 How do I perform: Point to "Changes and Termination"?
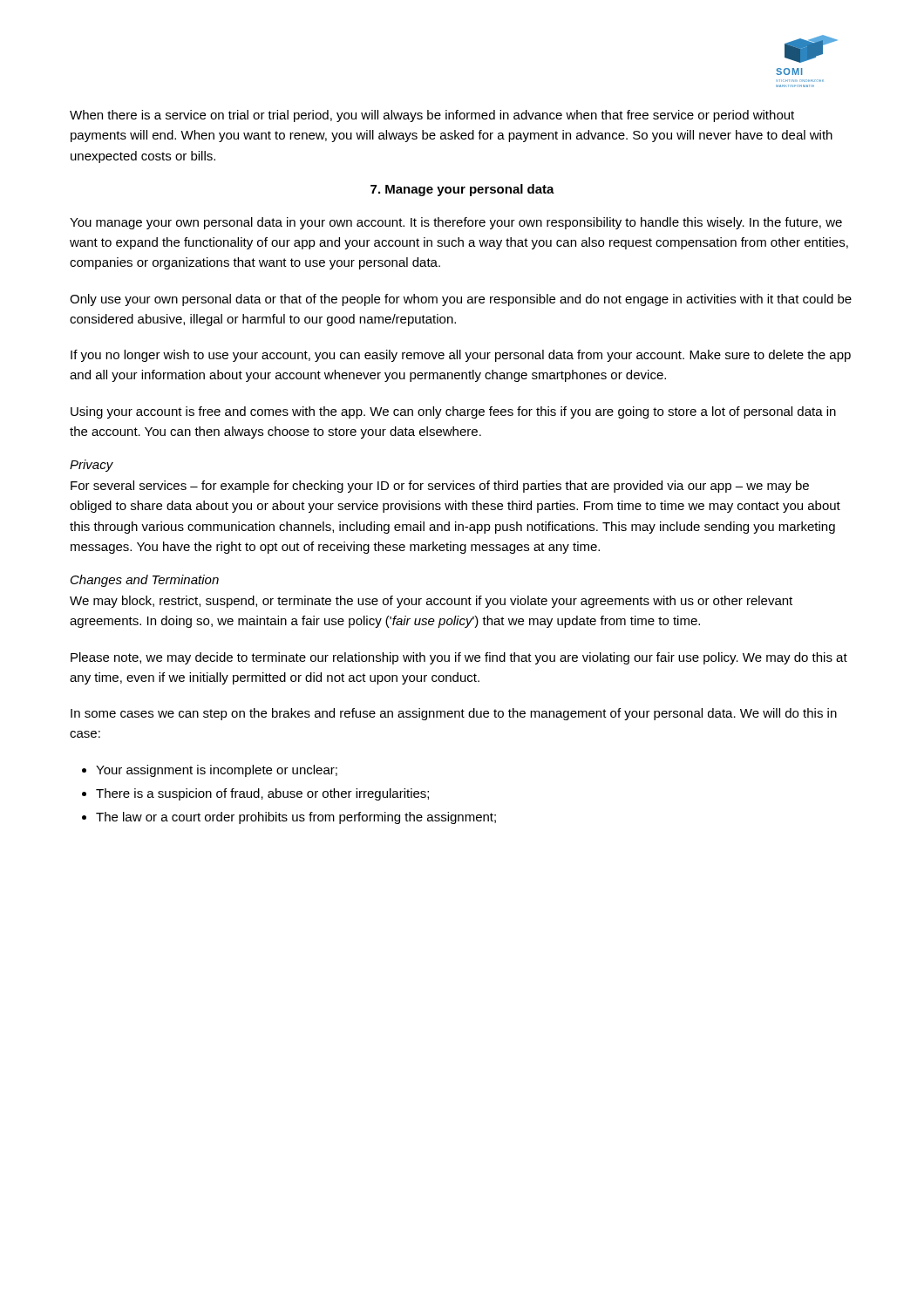point(144,579)
